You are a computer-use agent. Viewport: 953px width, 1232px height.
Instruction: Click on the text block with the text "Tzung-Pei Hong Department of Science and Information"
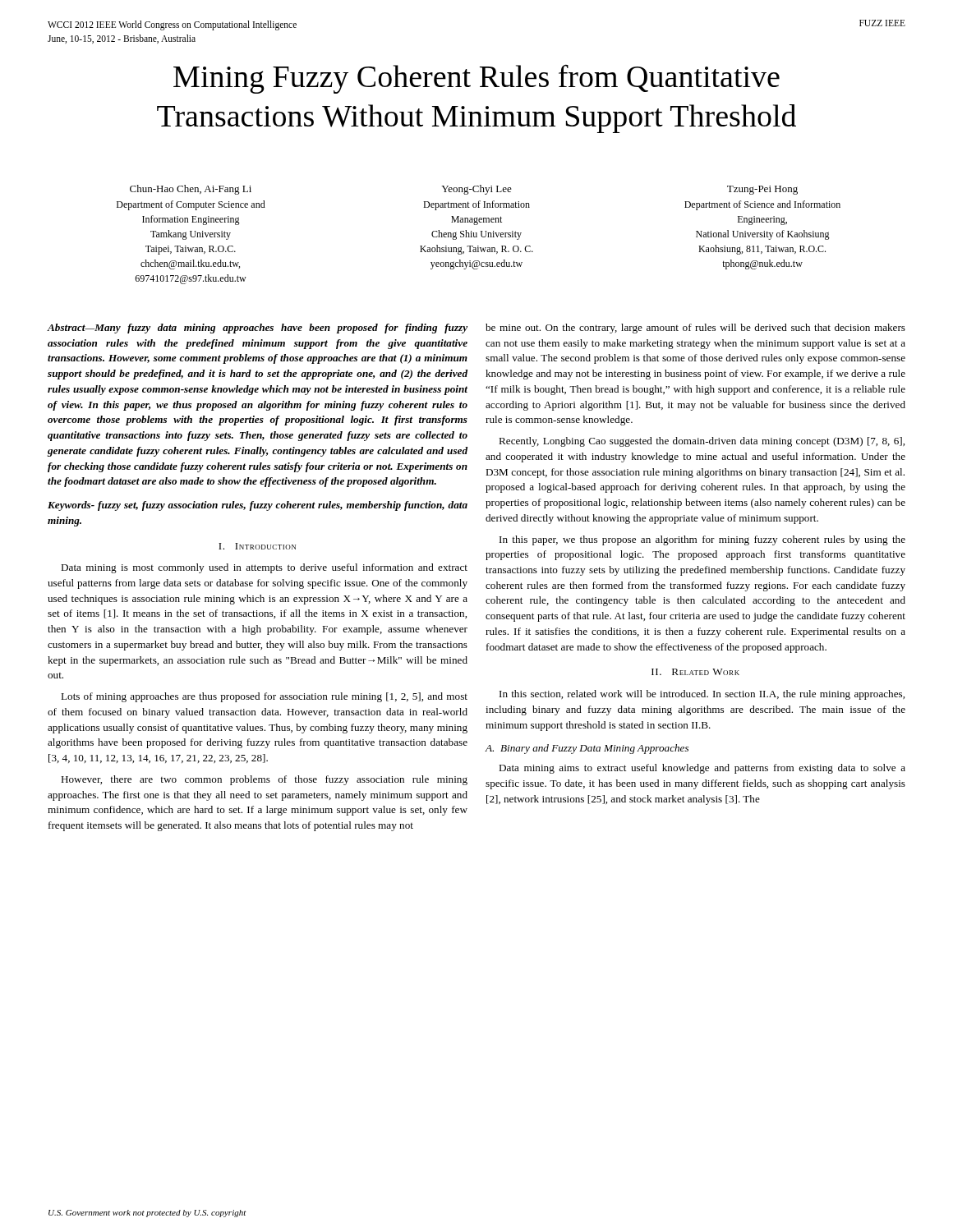pyautogui.click(x=762, y=226)
